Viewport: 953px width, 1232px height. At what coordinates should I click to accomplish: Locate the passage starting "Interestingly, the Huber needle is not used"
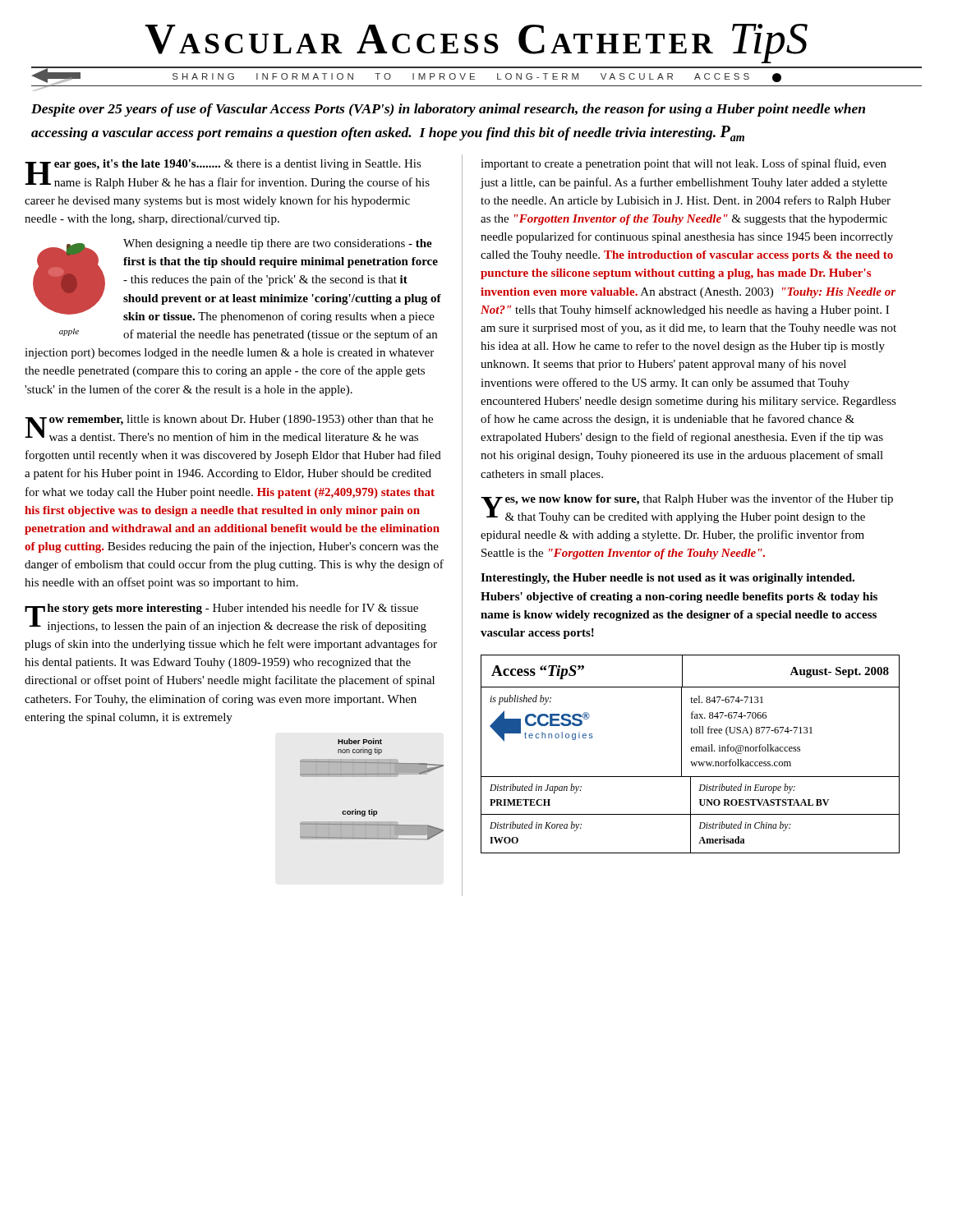(x=690, y=605)
